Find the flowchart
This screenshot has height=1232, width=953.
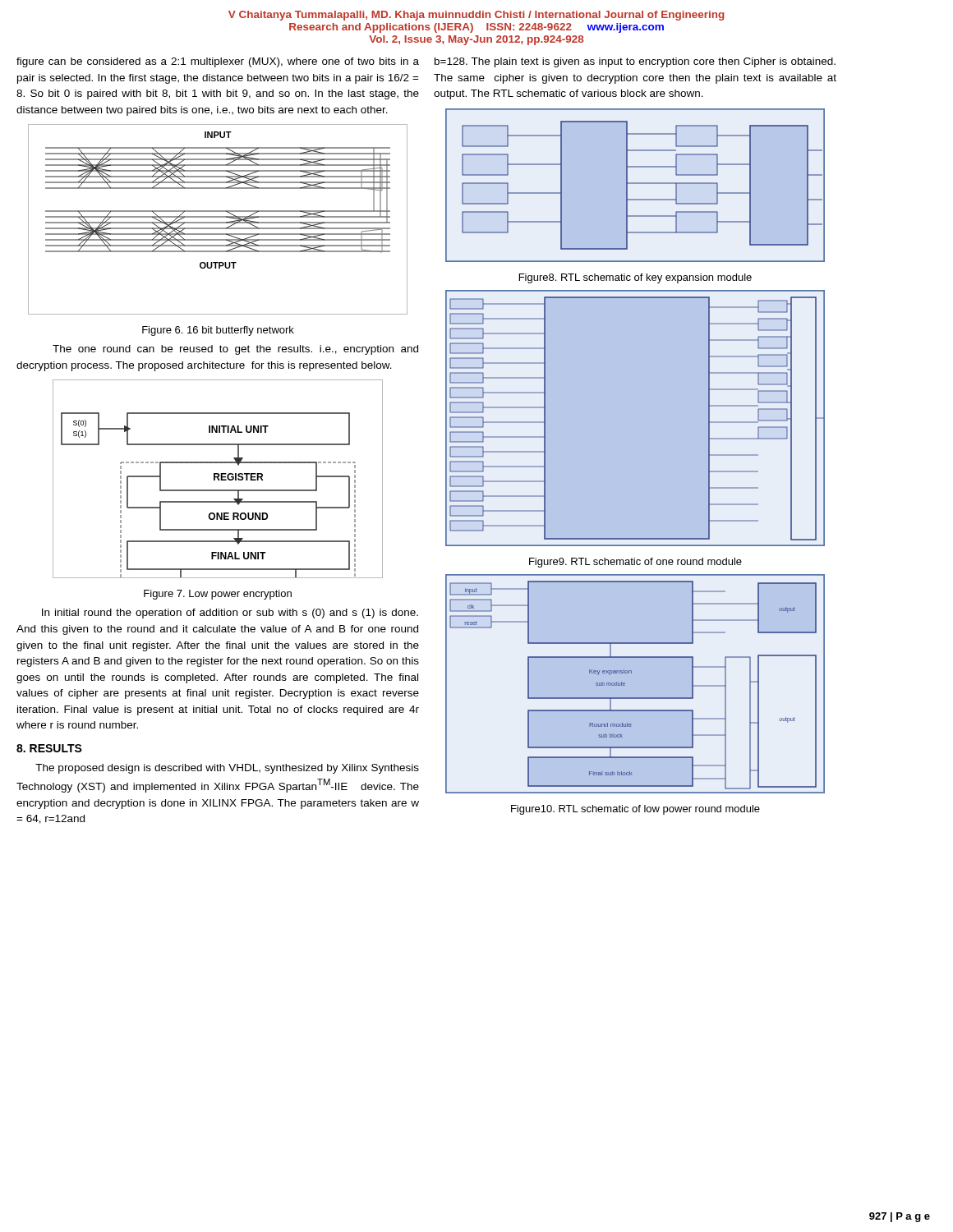[x=218, y=480]
